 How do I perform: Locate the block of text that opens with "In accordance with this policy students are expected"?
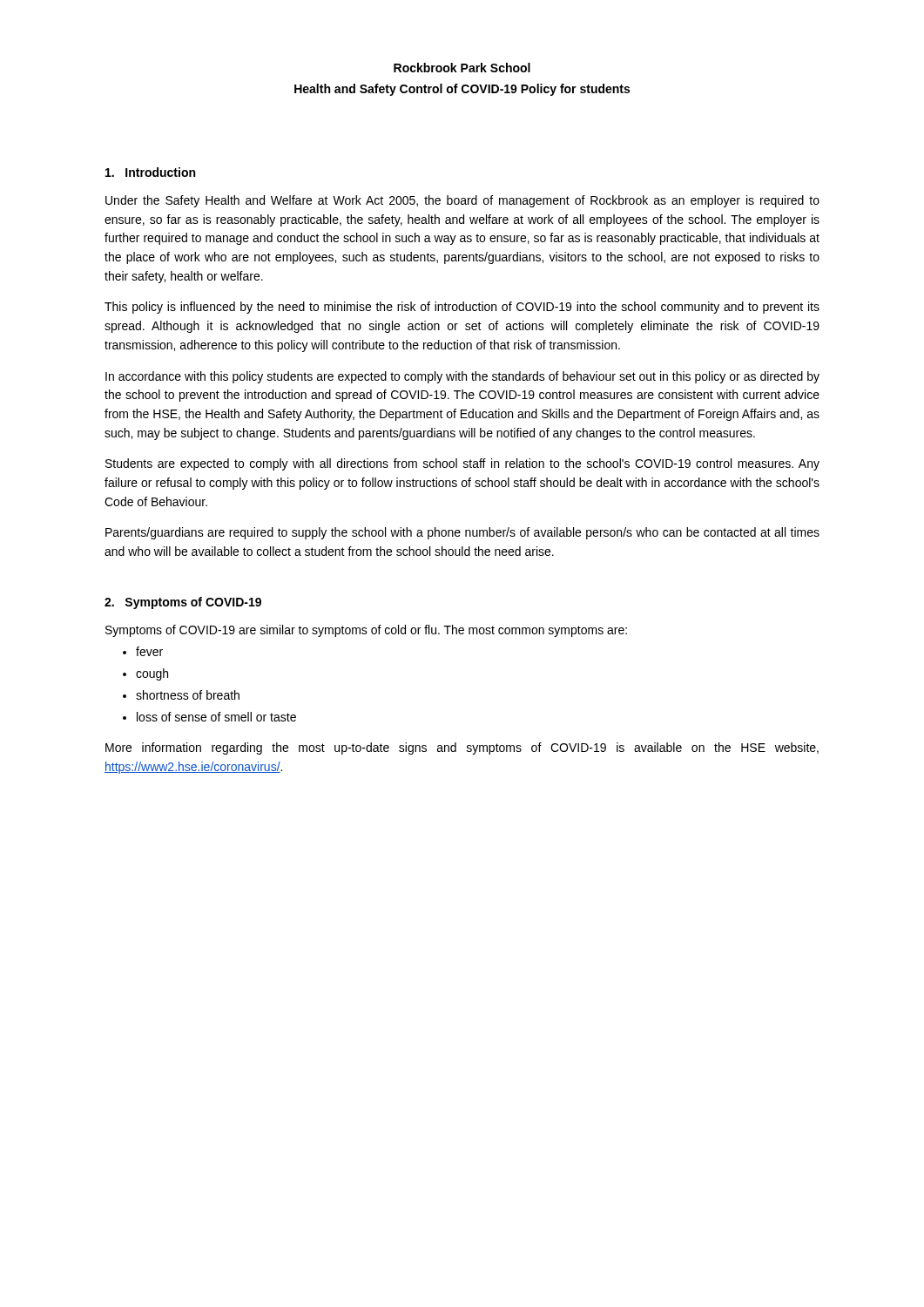[462, 404]
